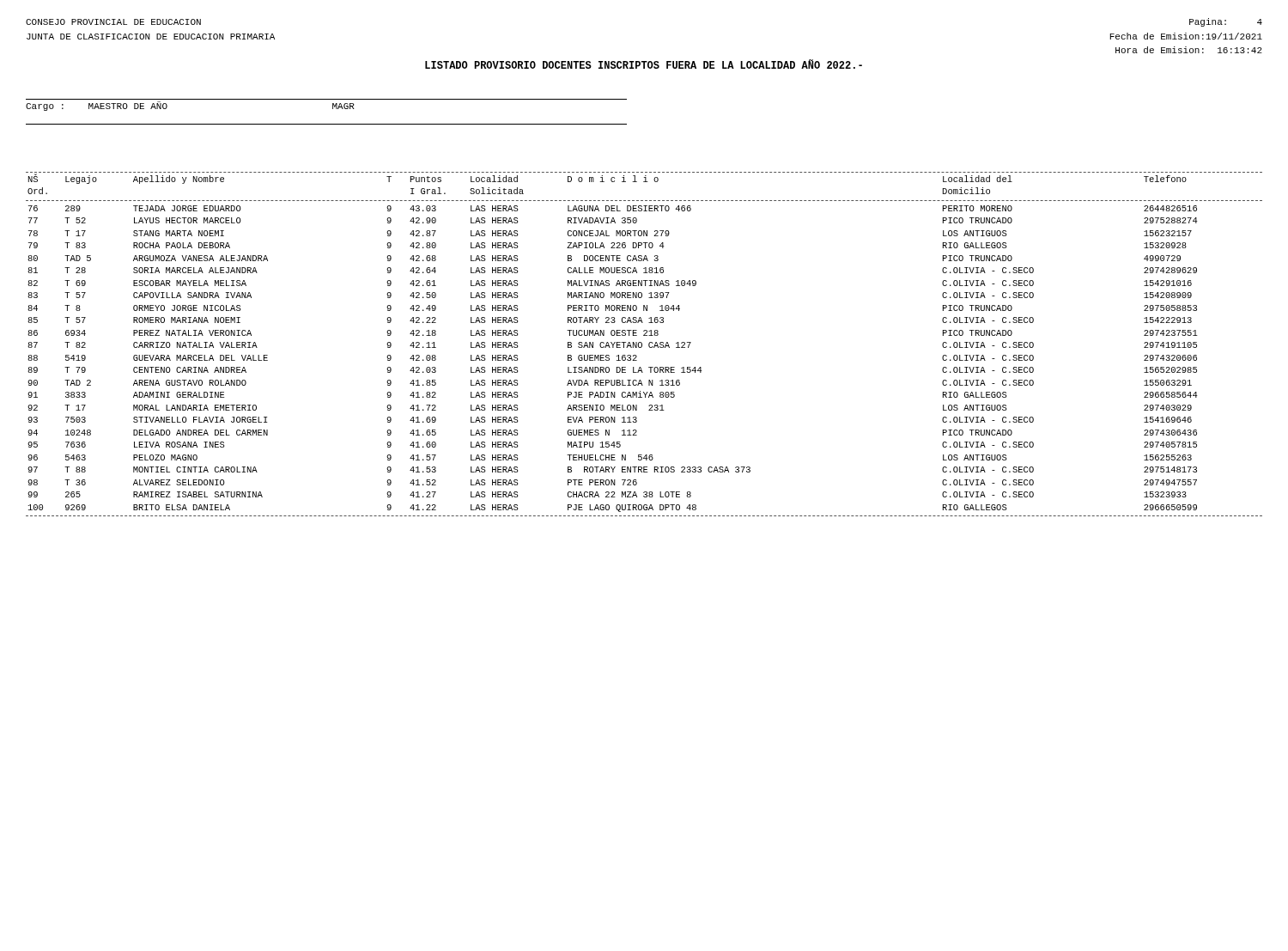Select the table

tap(644, 344)
